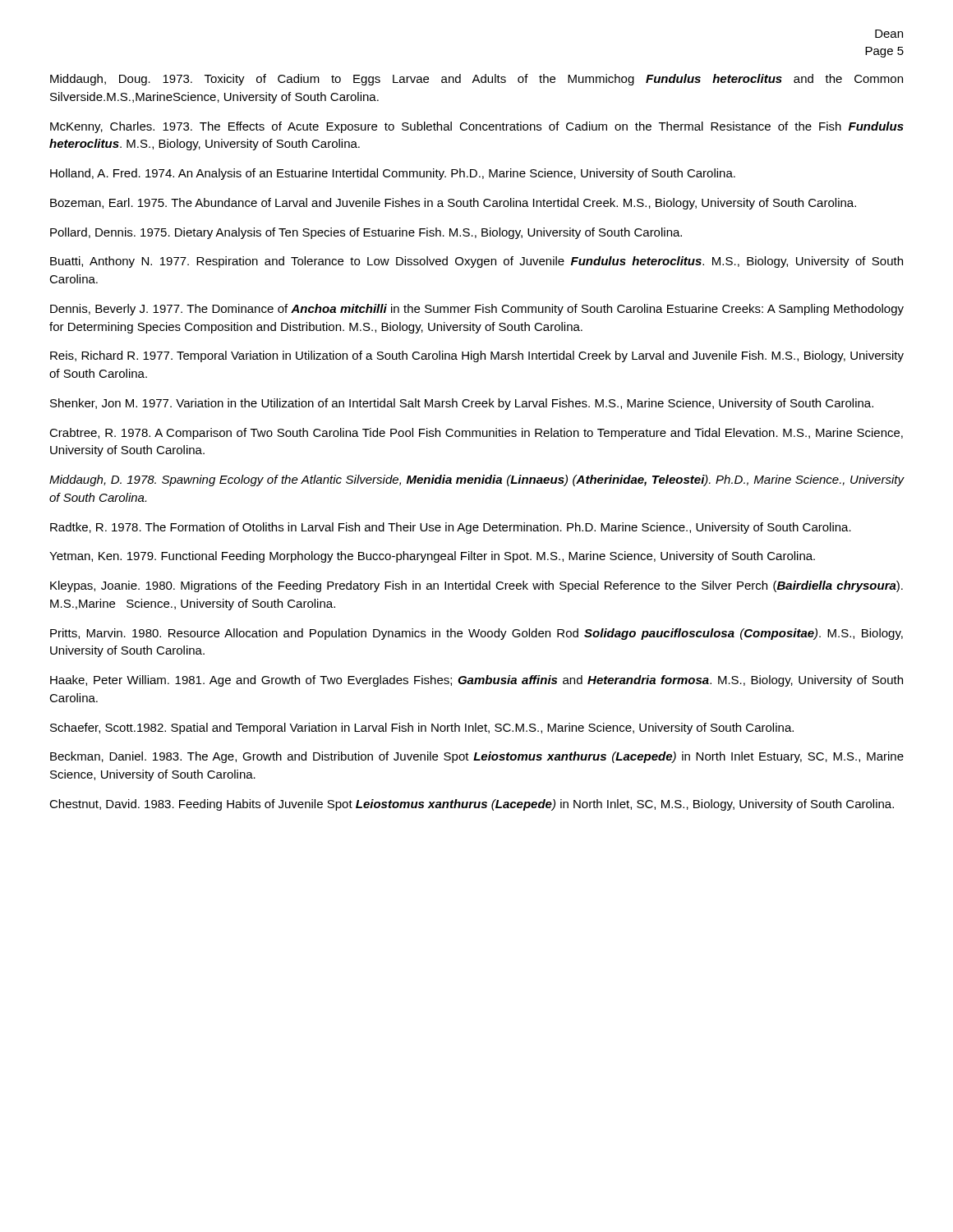Screen dimensions: 1232x953
Task: Locate the block of text that opens with "Yetman, Ken. 1979. Functional Feeding Morphology the Bucco-pharyngeal"
Action: [x=433, y=556]
